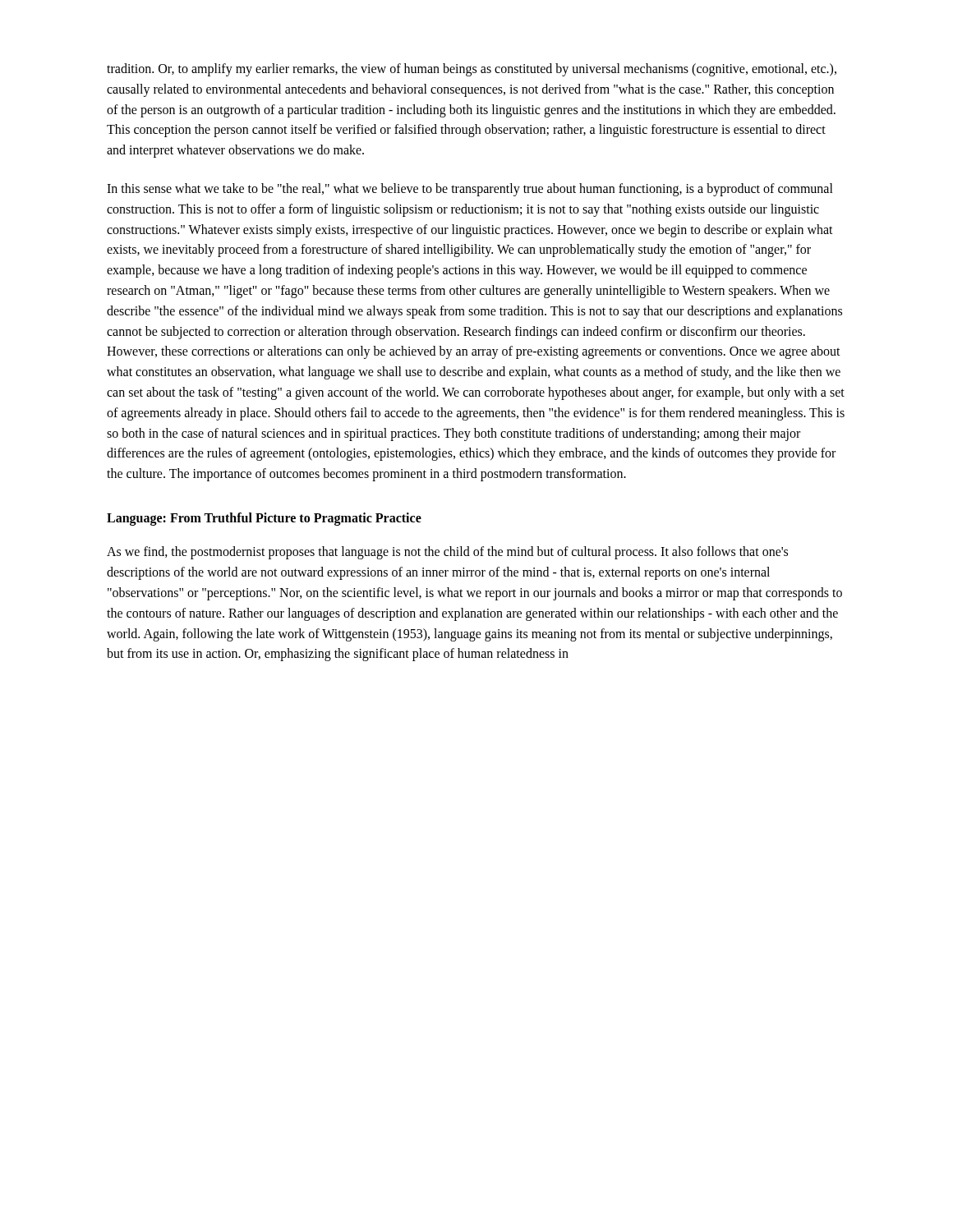The image size is (953, 1232).
Task: Locate the text block containing "In this sense what we take"
Action: [476, 331]
